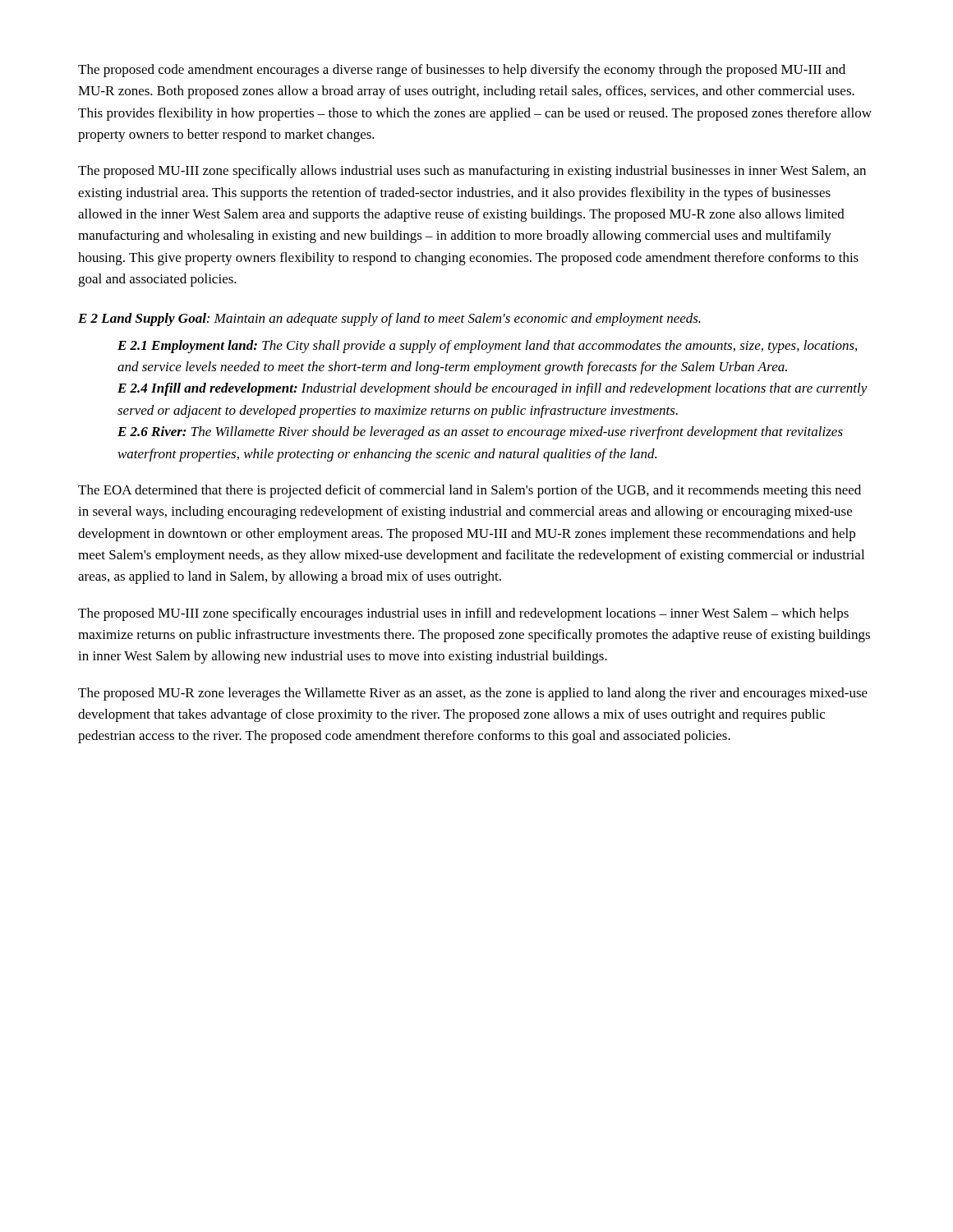Click on the text block that says "The proposed MU-III zone specifically encourages industrial uses"

click(474, 634)
